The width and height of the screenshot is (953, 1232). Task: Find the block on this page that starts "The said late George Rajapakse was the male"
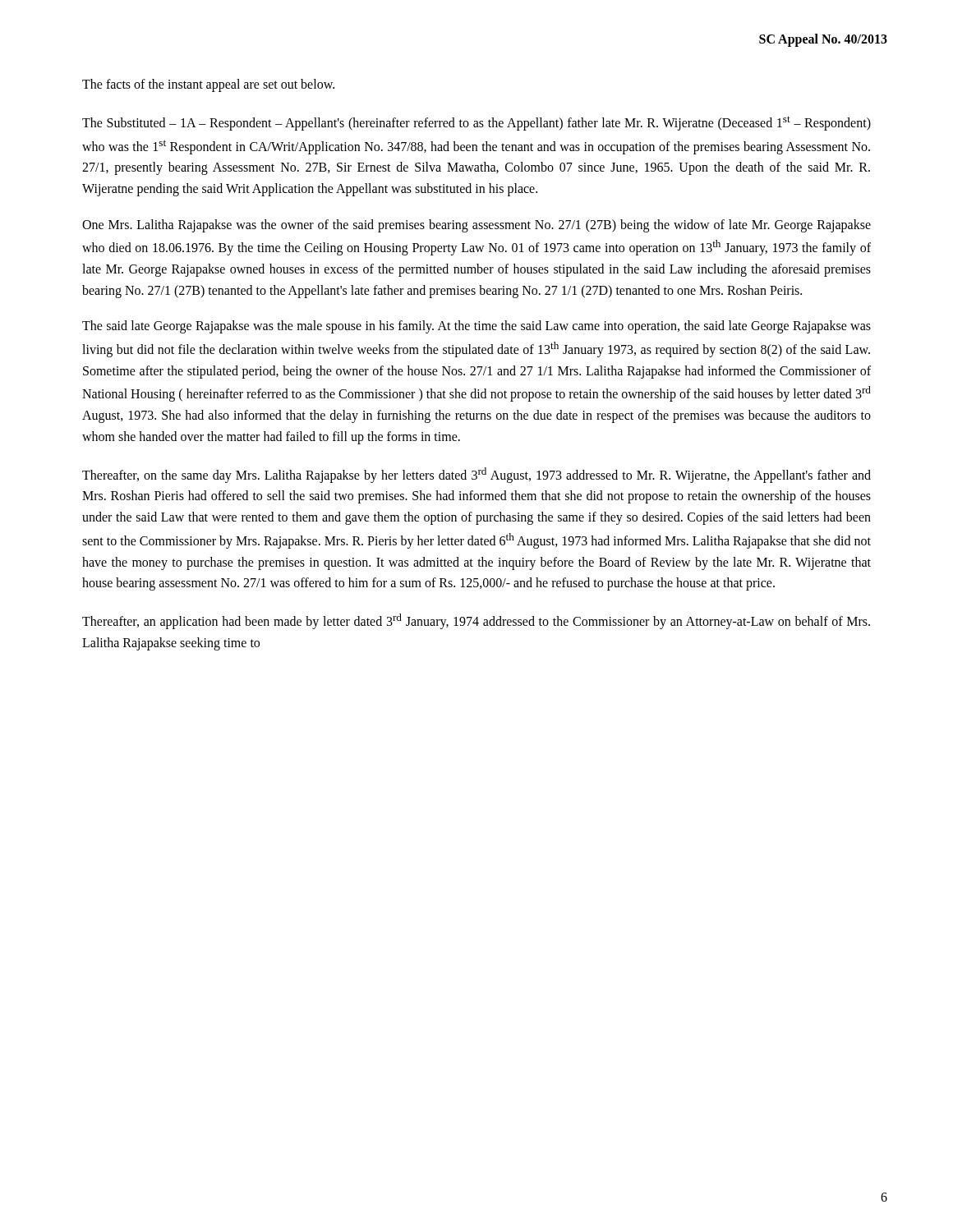click(476, 381)
